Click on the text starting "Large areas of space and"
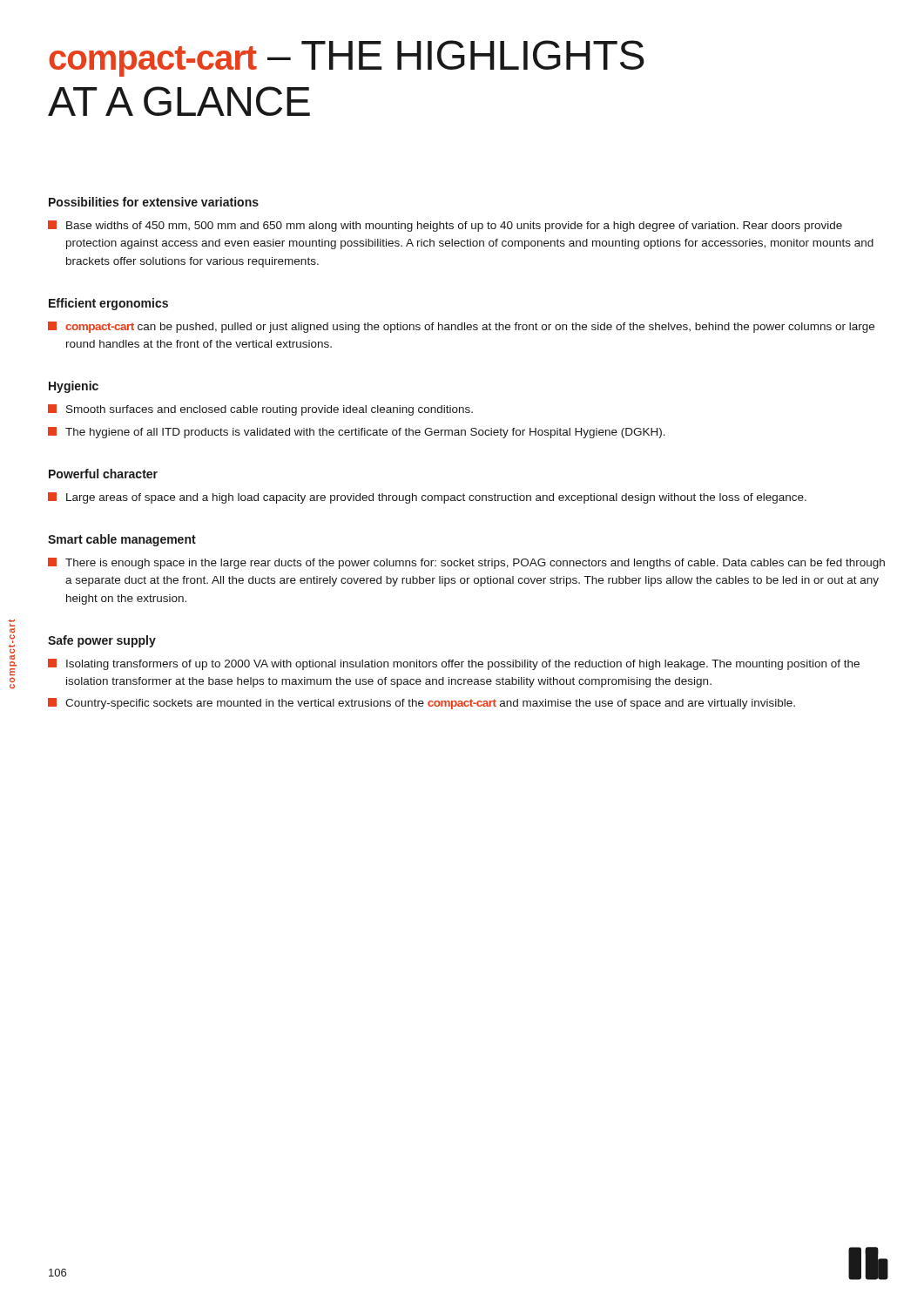This screenshot has width=924, height=1307. tap(469, 497)
